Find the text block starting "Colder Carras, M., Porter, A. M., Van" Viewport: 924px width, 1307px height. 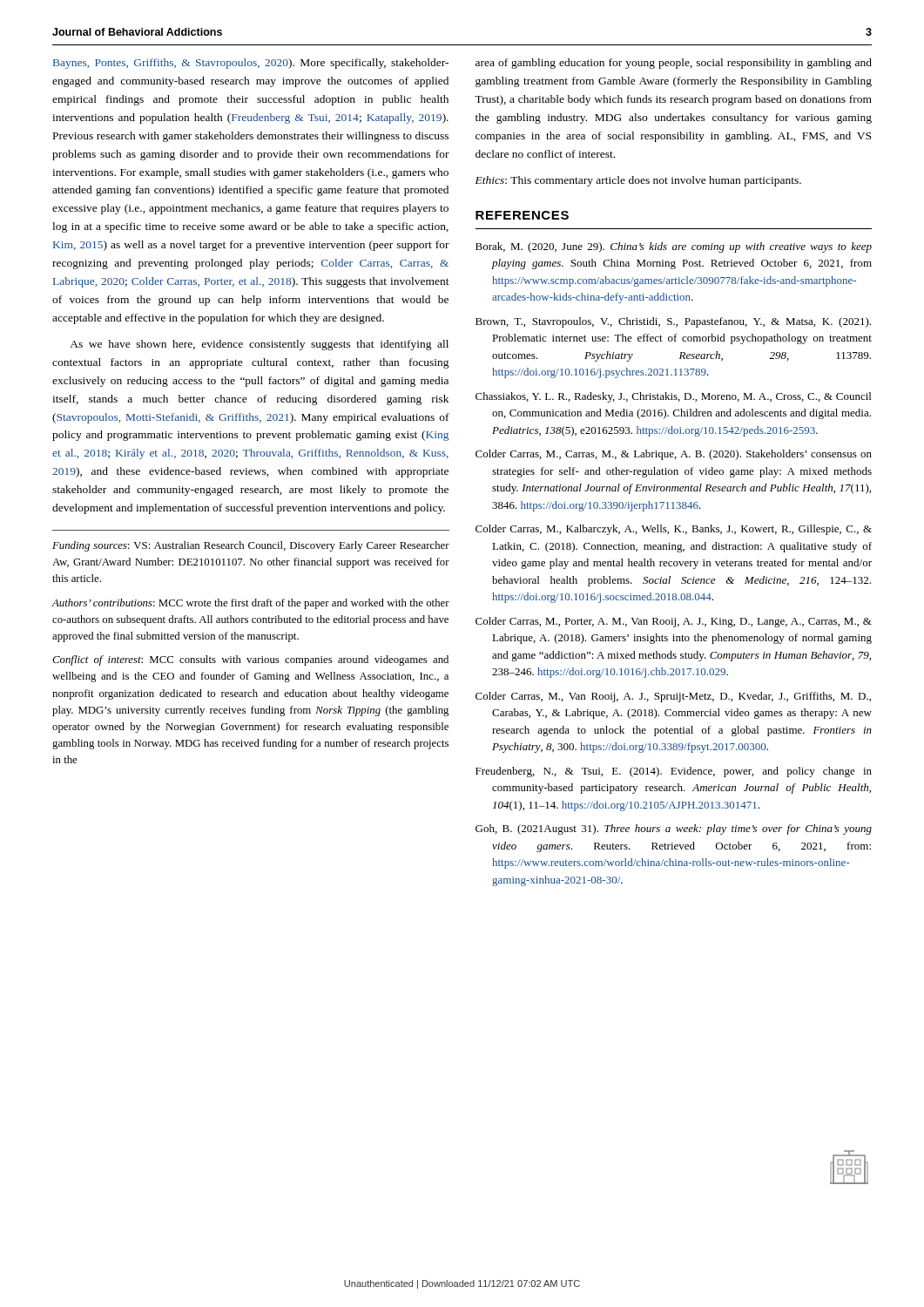coord(673,646)
